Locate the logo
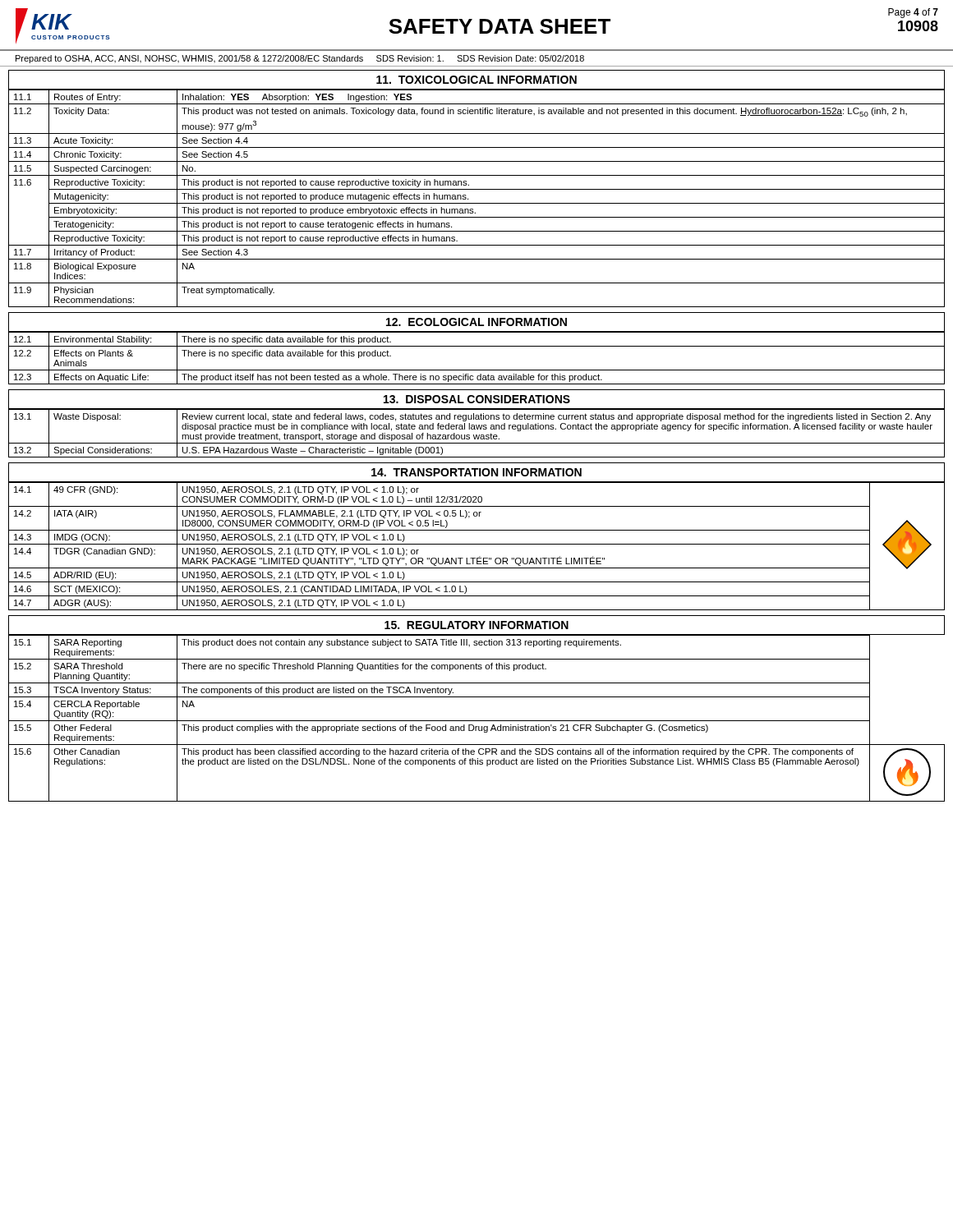953x1232 pixels. [x=77, y=26]
